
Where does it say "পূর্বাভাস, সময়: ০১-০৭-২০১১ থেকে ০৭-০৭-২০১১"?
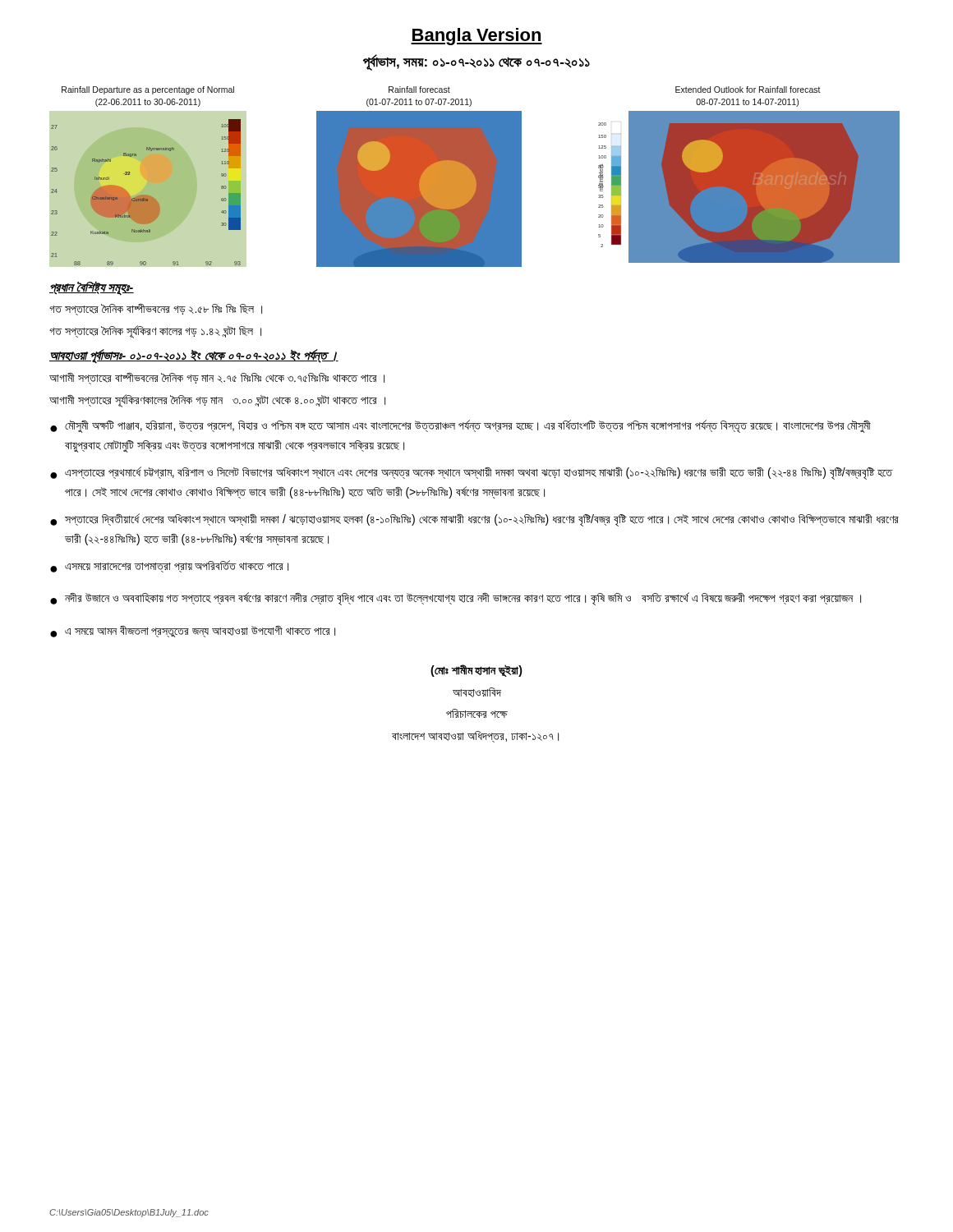click(476, 62)
